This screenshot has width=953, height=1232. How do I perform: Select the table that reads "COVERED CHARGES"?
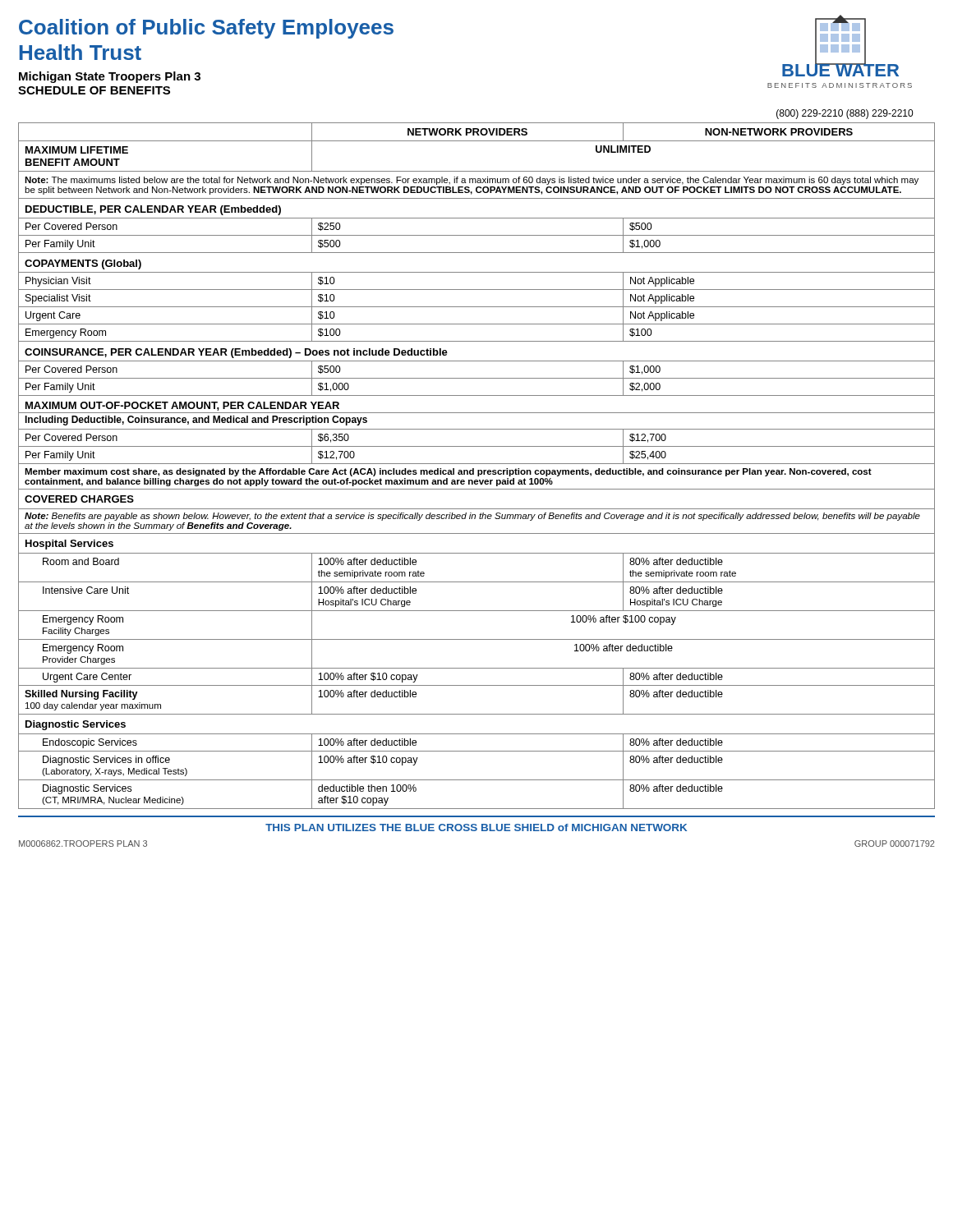(x=476, y=499)
